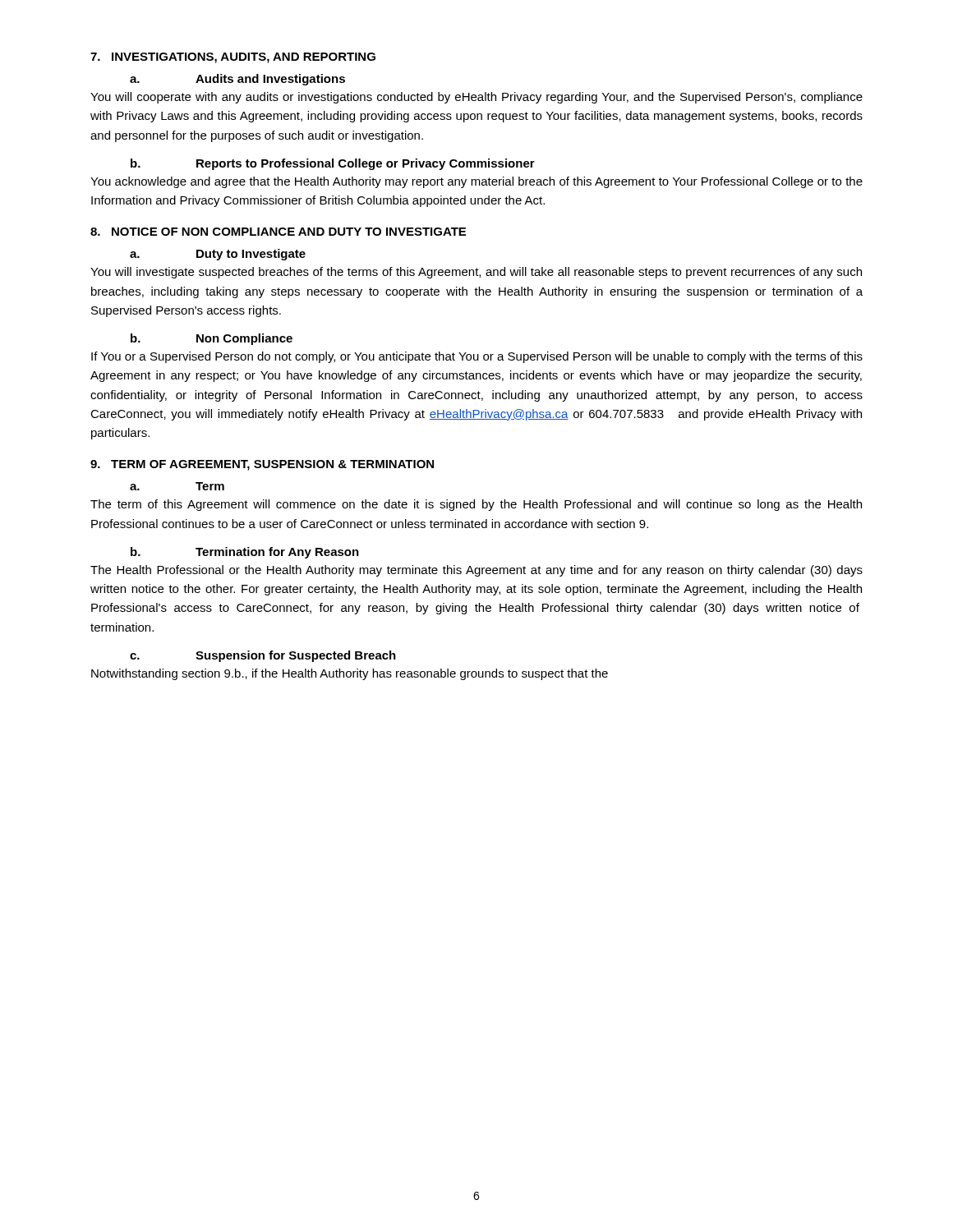Select the element starting "You will cooperate with any"
The image size is (953, 1232).
(x=476, y=116)
